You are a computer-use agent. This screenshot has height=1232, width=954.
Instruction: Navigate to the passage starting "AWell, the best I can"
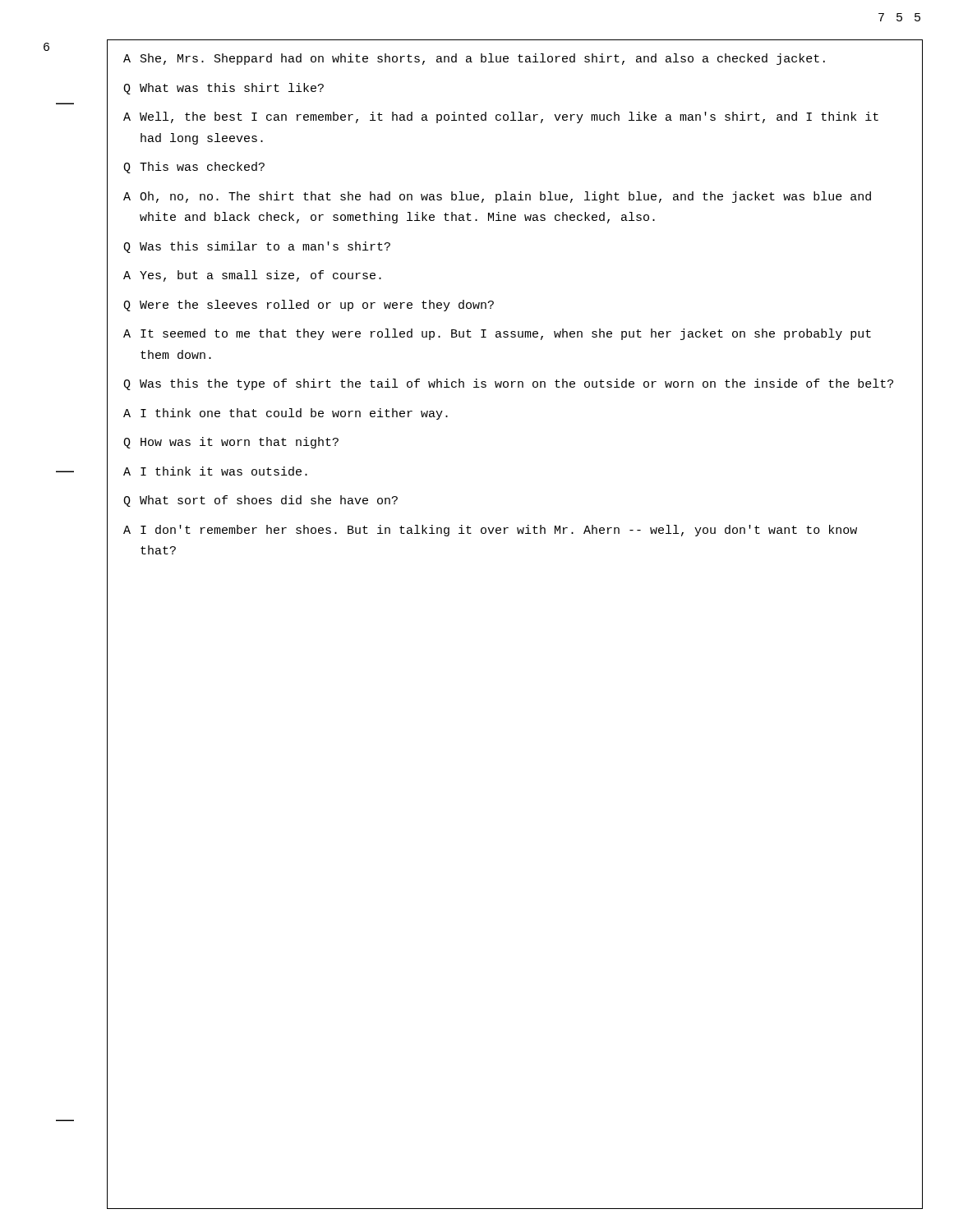(x=516, y=128)
